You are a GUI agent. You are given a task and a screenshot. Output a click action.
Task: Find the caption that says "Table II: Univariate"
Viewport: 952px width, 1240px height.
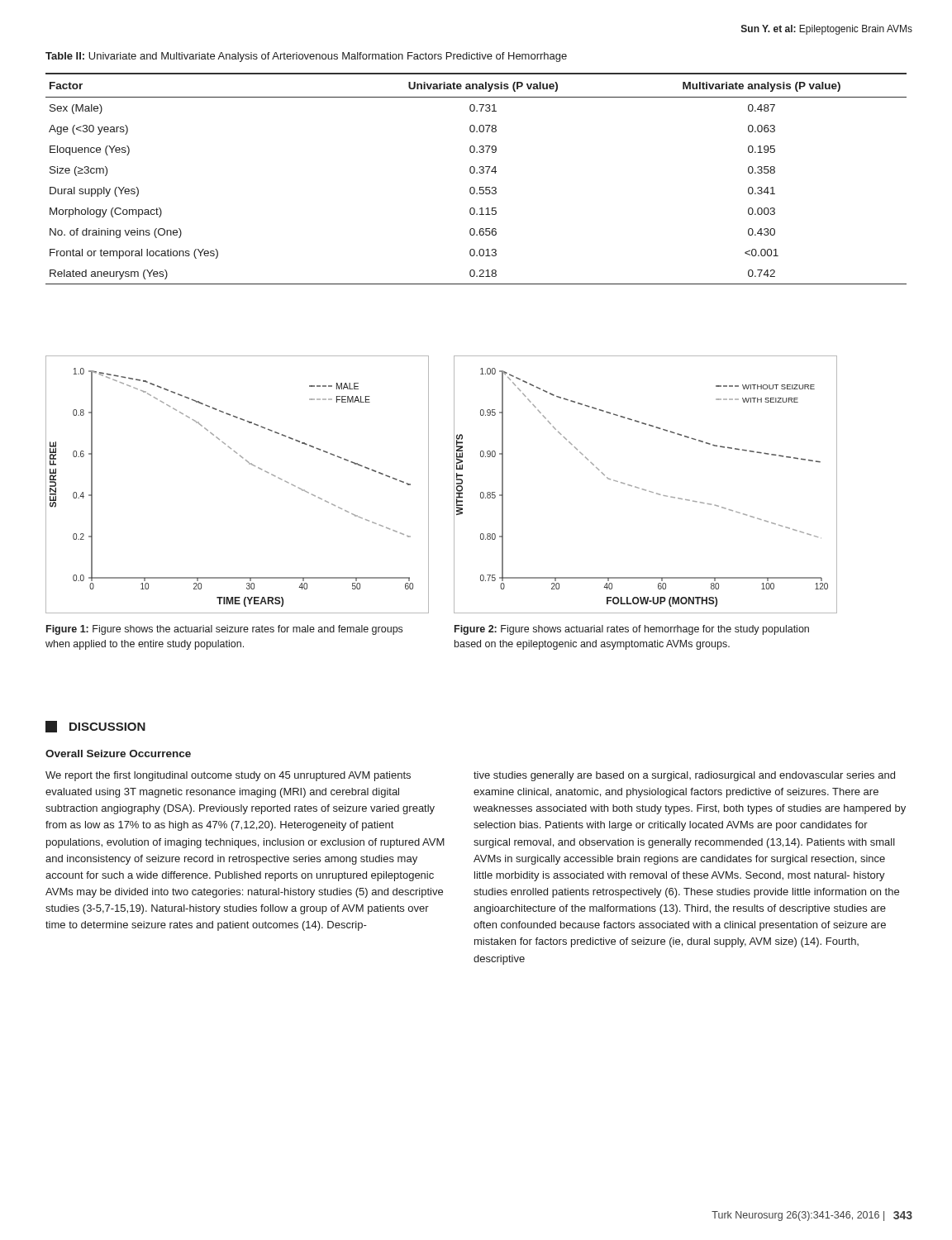306,56
